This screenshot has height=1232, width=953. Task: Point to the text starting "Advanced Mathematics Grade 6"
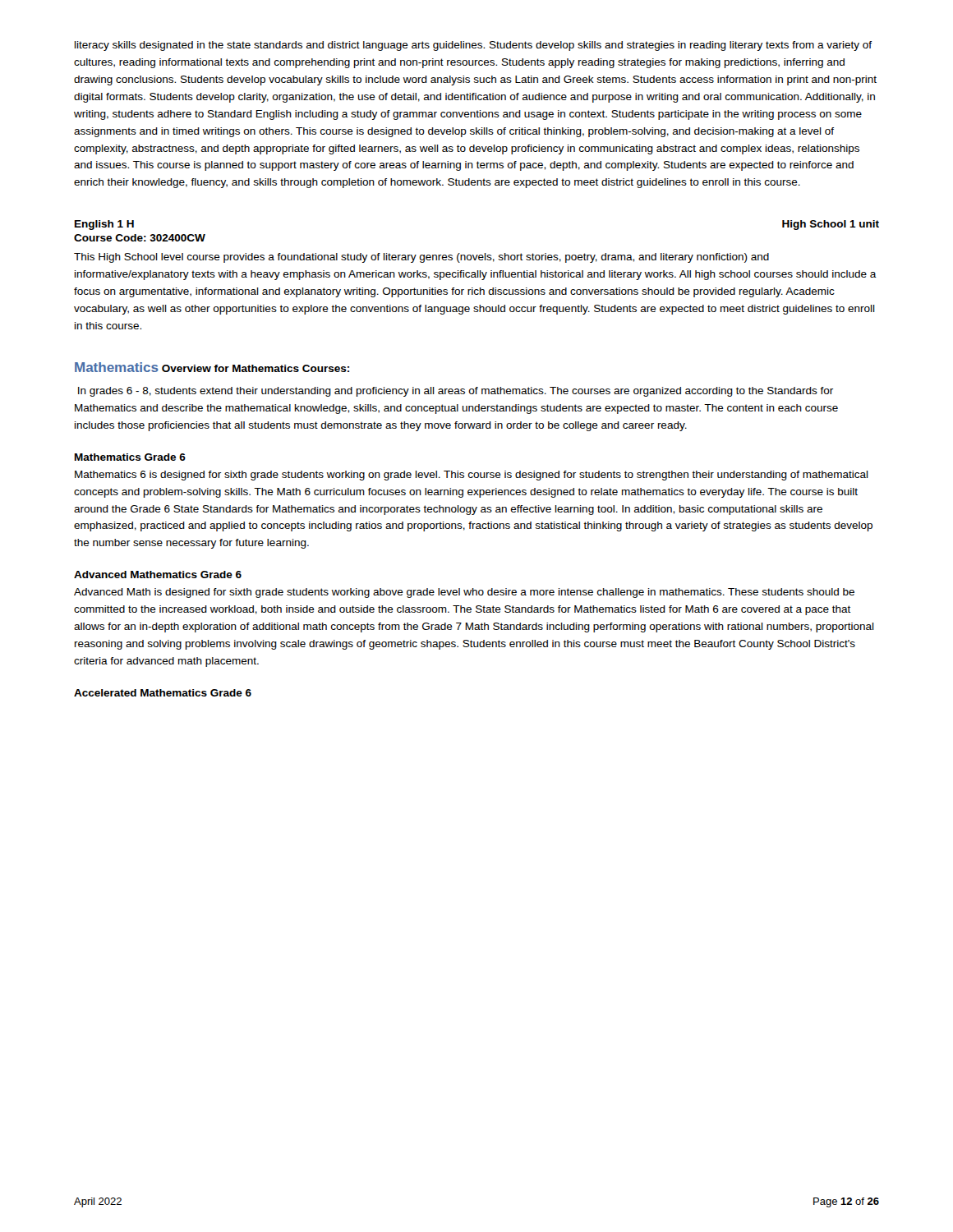pyautogui.click(x=158, y=575)
